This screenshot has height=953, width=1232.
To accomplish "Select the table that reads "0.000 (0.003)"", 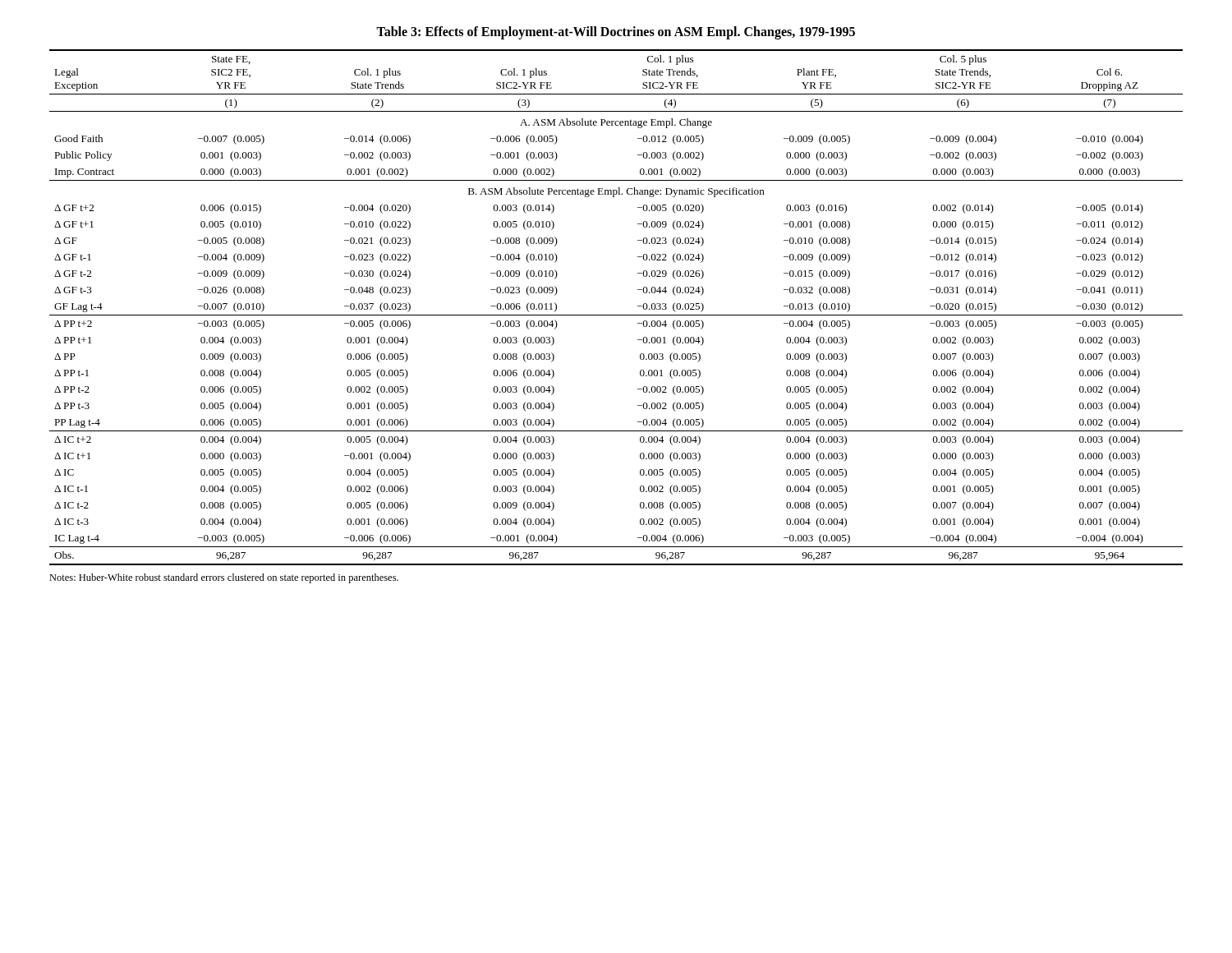I will coord(616,307).
